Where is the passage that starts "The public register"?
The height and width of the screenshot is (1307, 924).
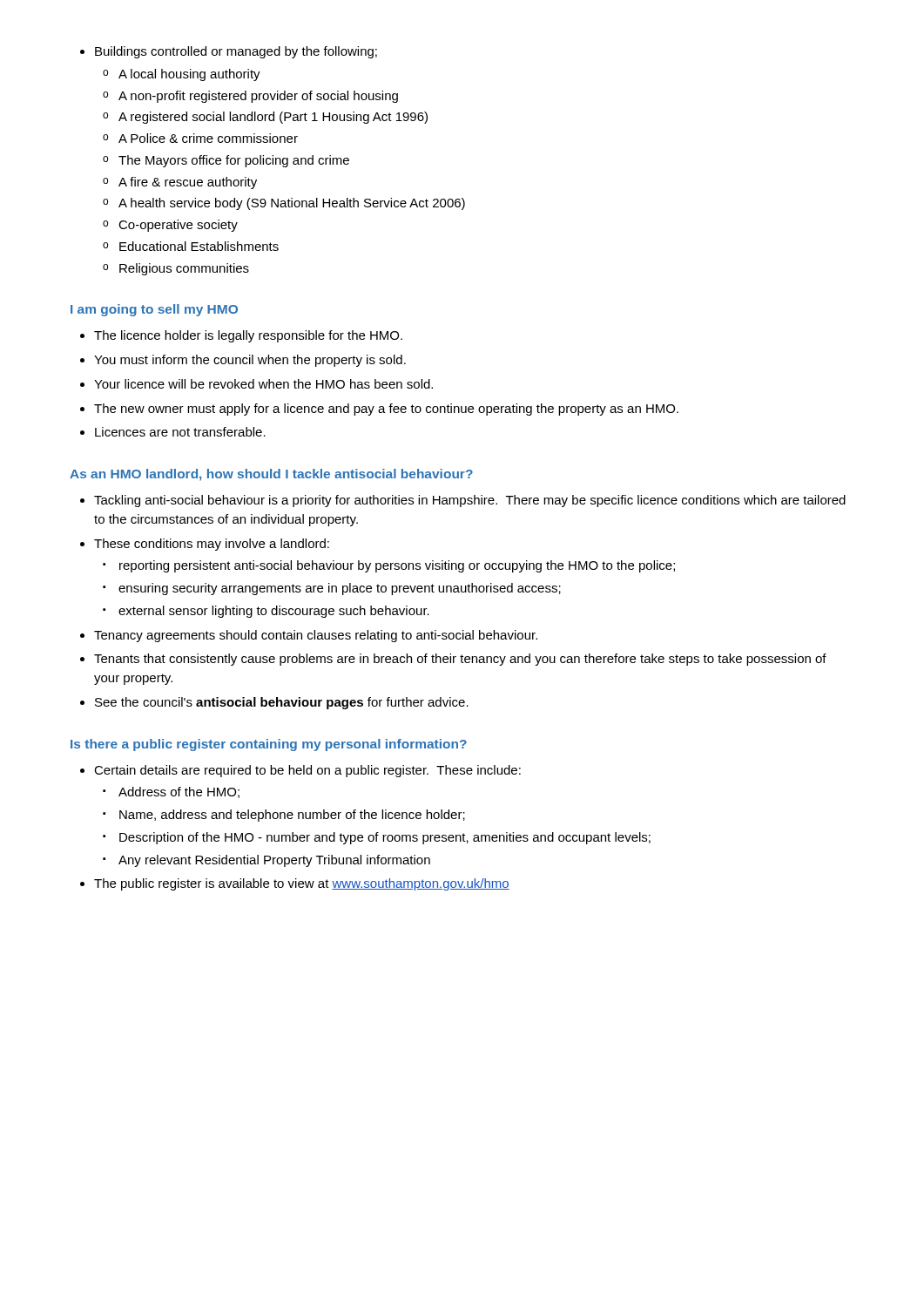462,884
